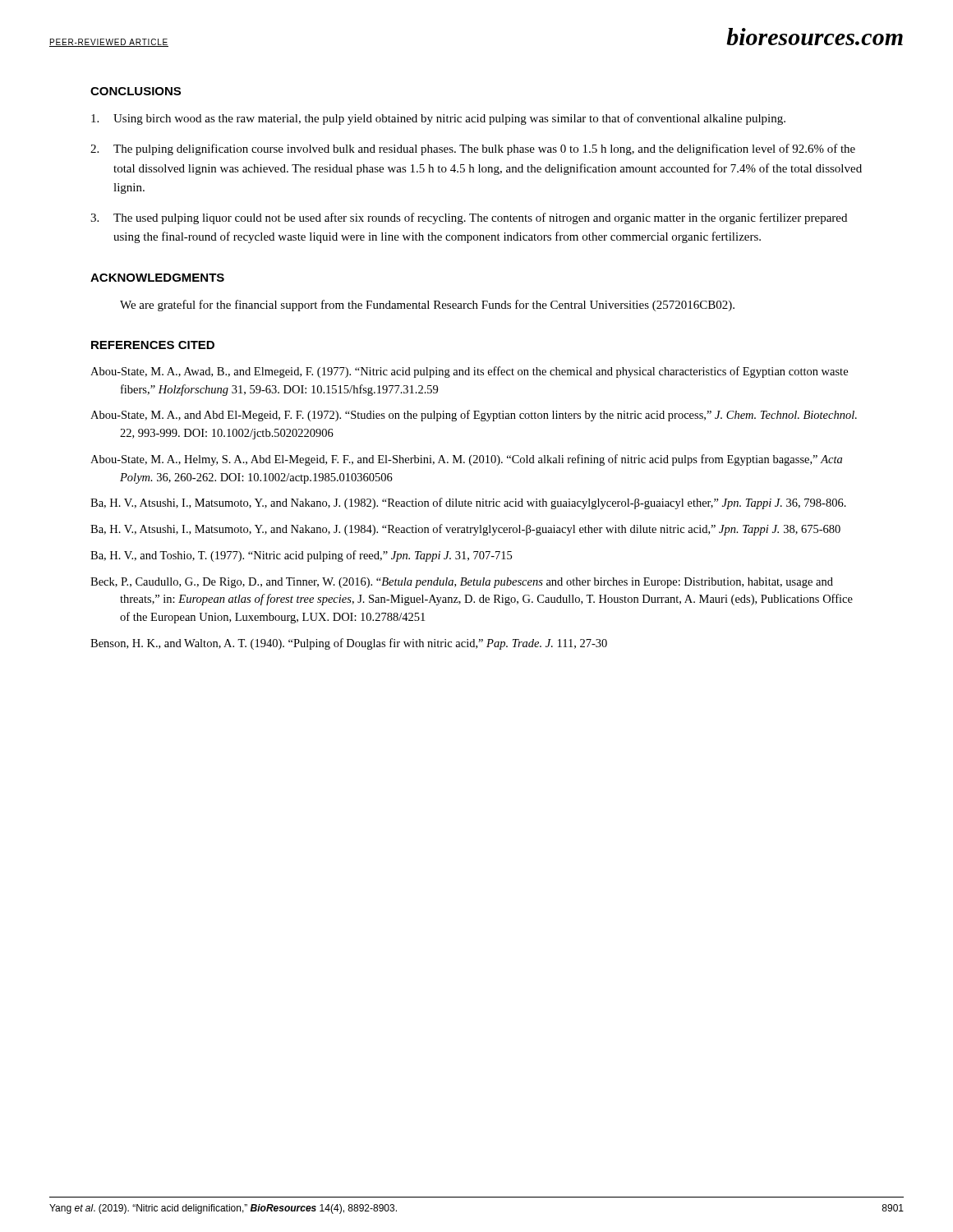
Task: Locate the block of text that opens with "Benson, H. K.,"
Action: tap(349, 643)
